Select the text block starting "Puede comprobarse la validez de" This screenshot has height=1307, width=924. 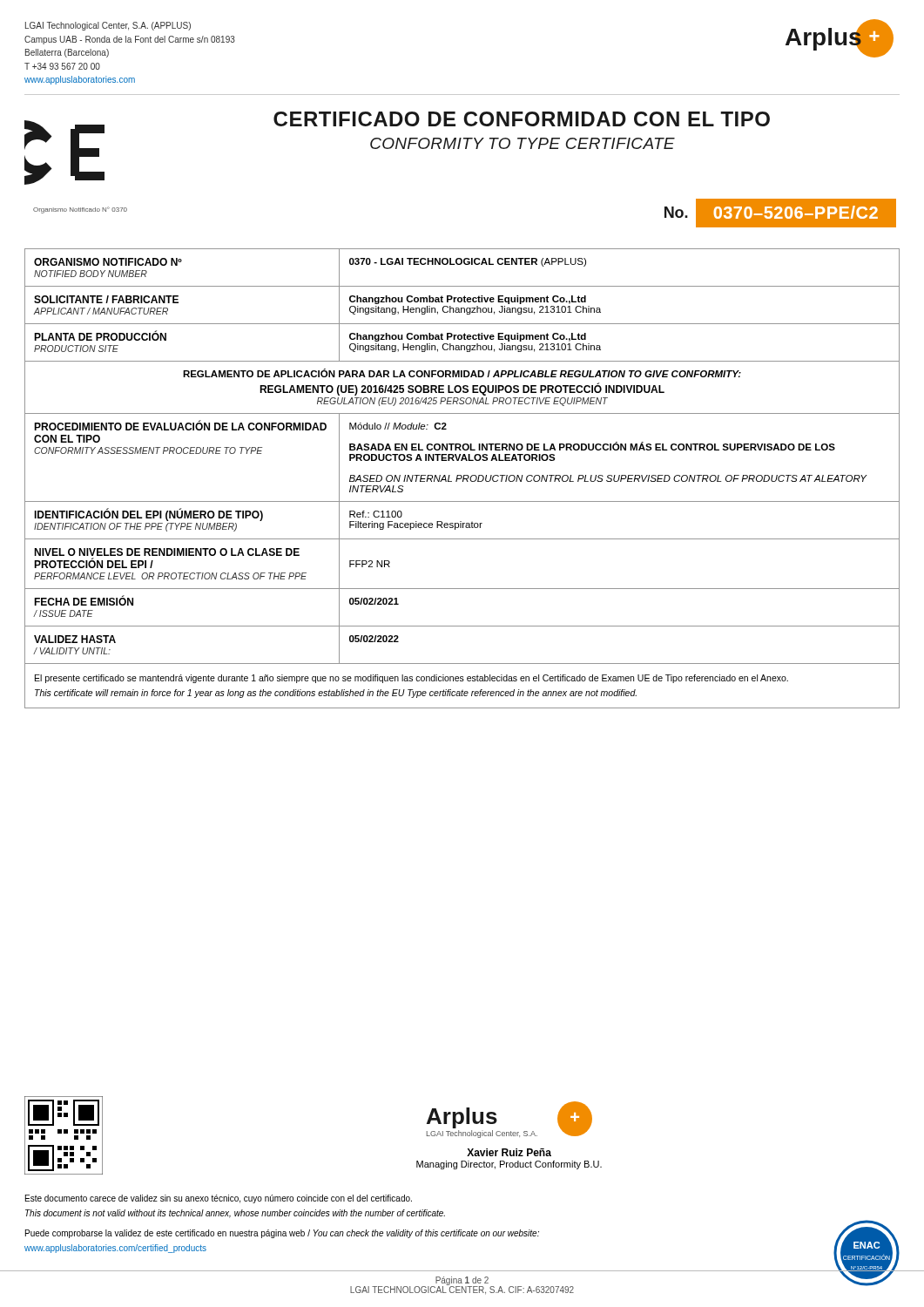282,1241
